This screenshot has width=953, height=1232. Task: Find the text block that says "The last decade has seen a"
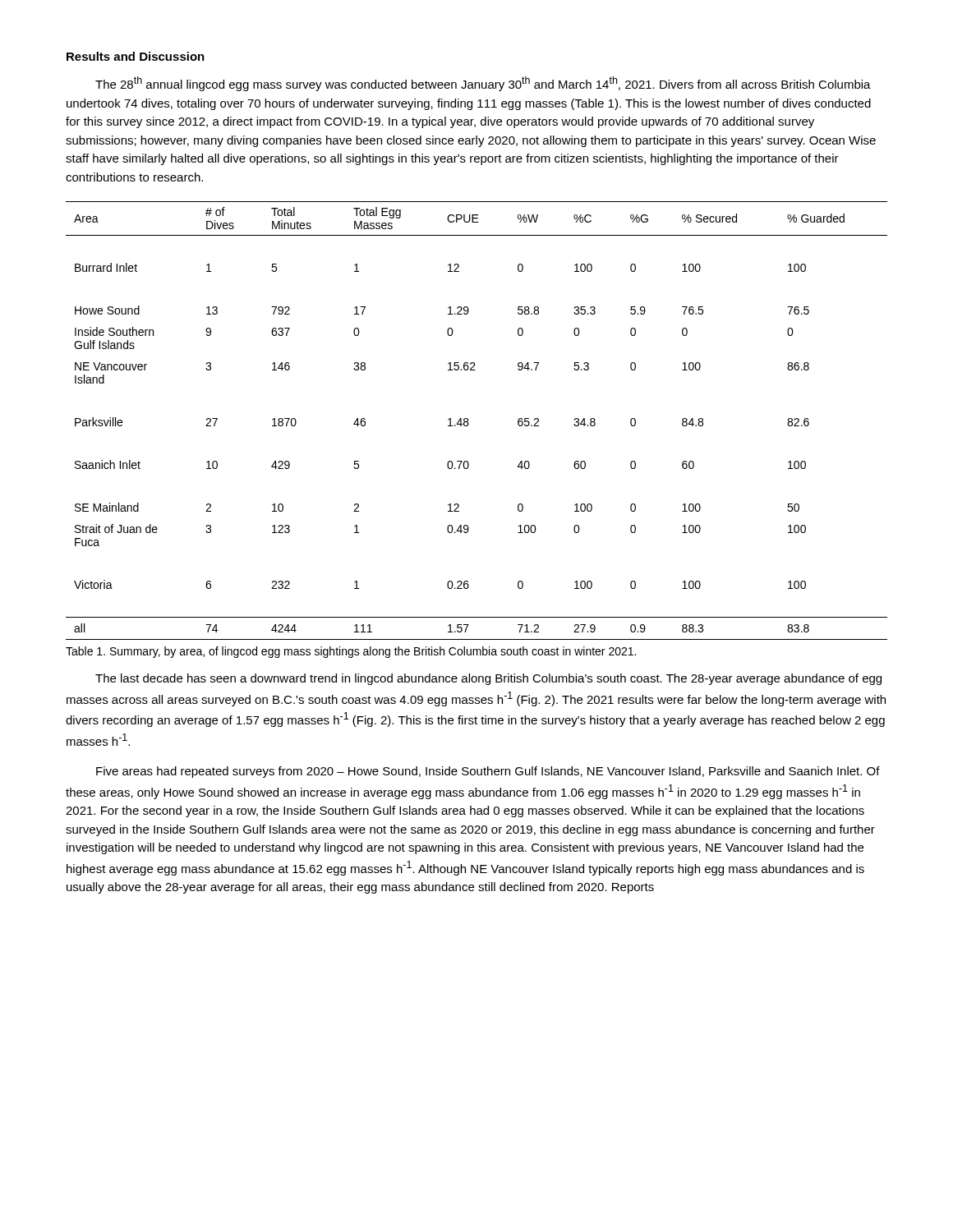pyautogui.click(x=476, y=709)
